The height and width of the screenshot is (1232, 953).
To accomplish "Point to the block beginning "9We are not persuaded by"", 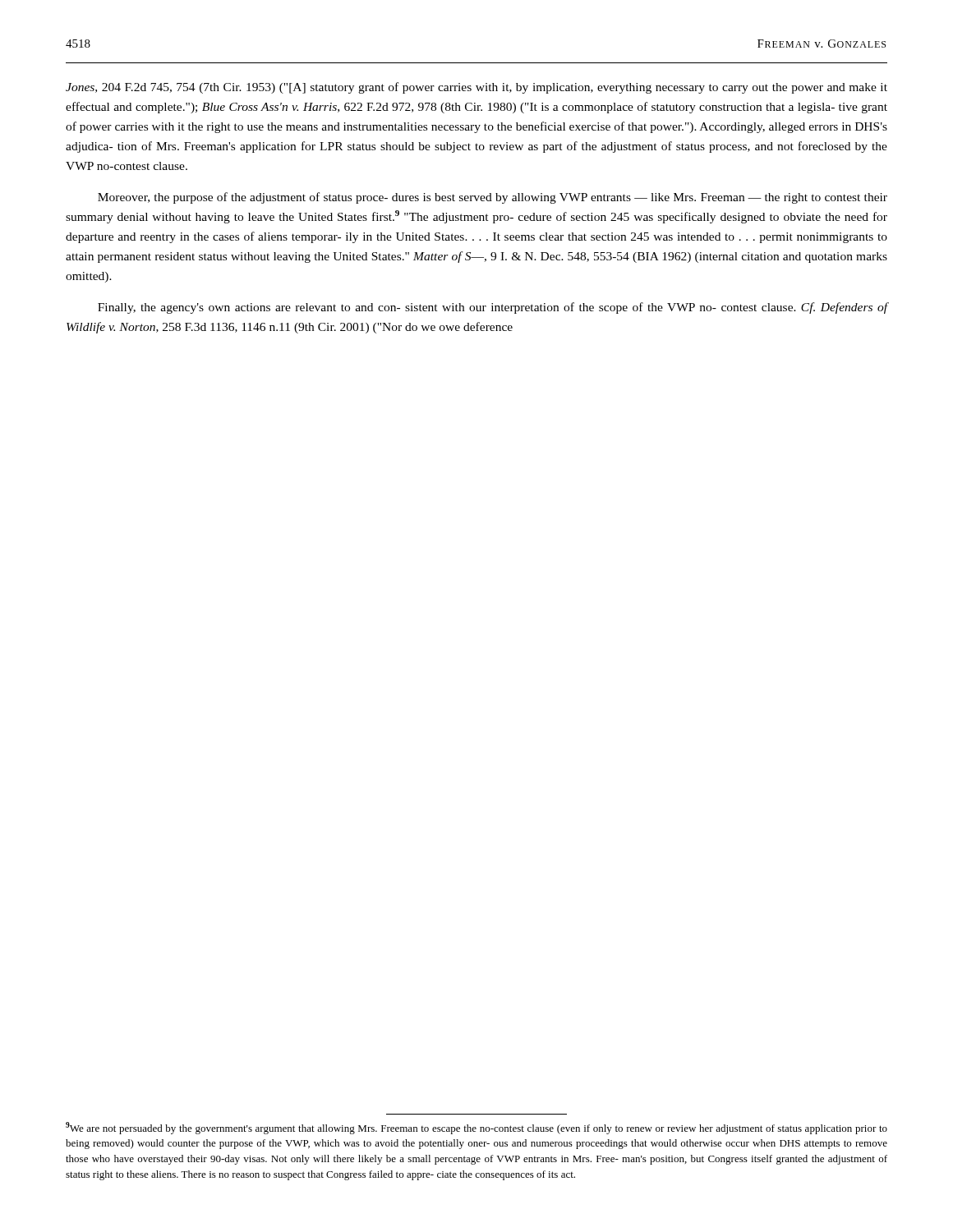I will [476, 1151].
